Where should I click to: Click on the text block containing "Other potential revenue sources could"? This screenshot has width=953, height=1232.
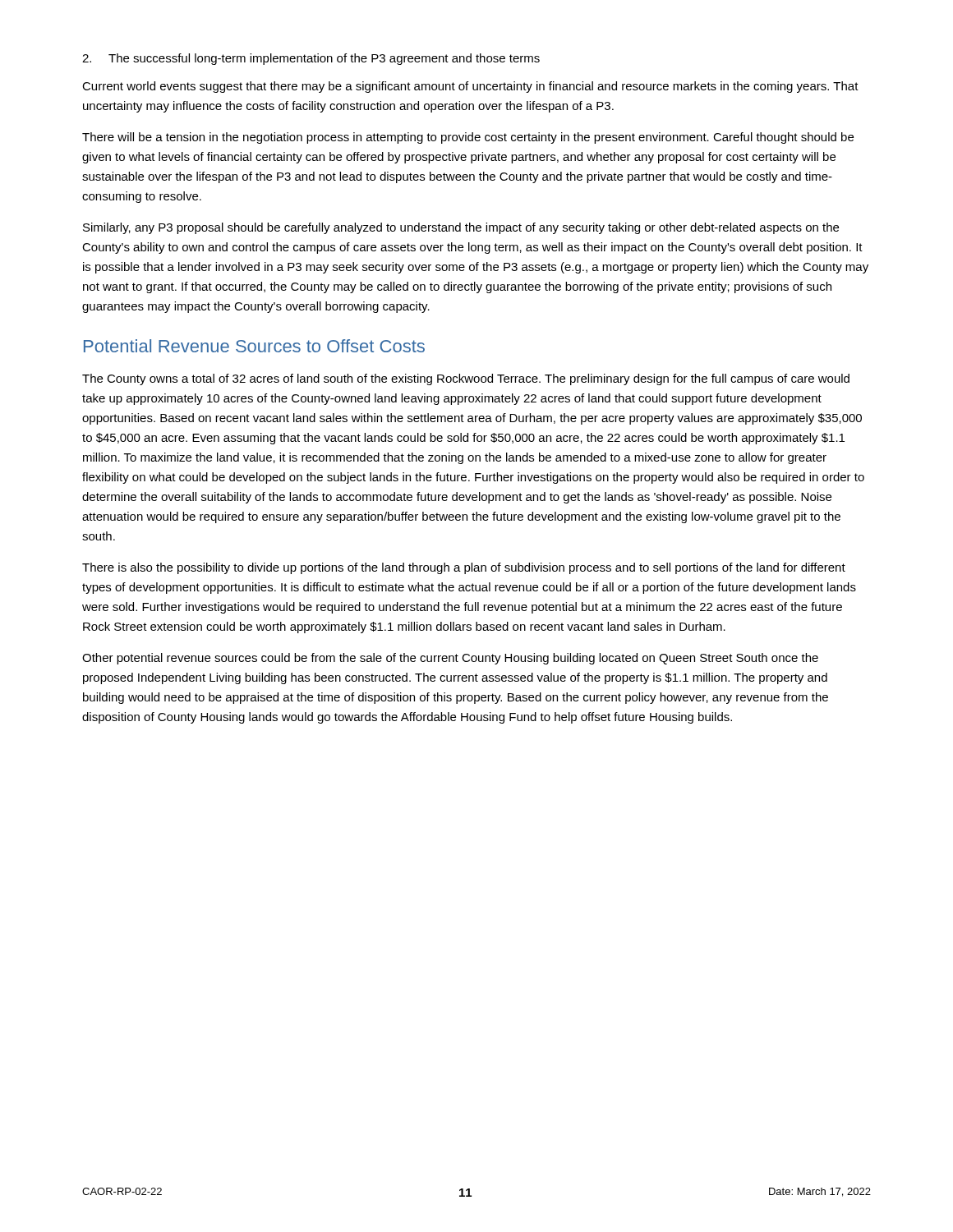455,687
